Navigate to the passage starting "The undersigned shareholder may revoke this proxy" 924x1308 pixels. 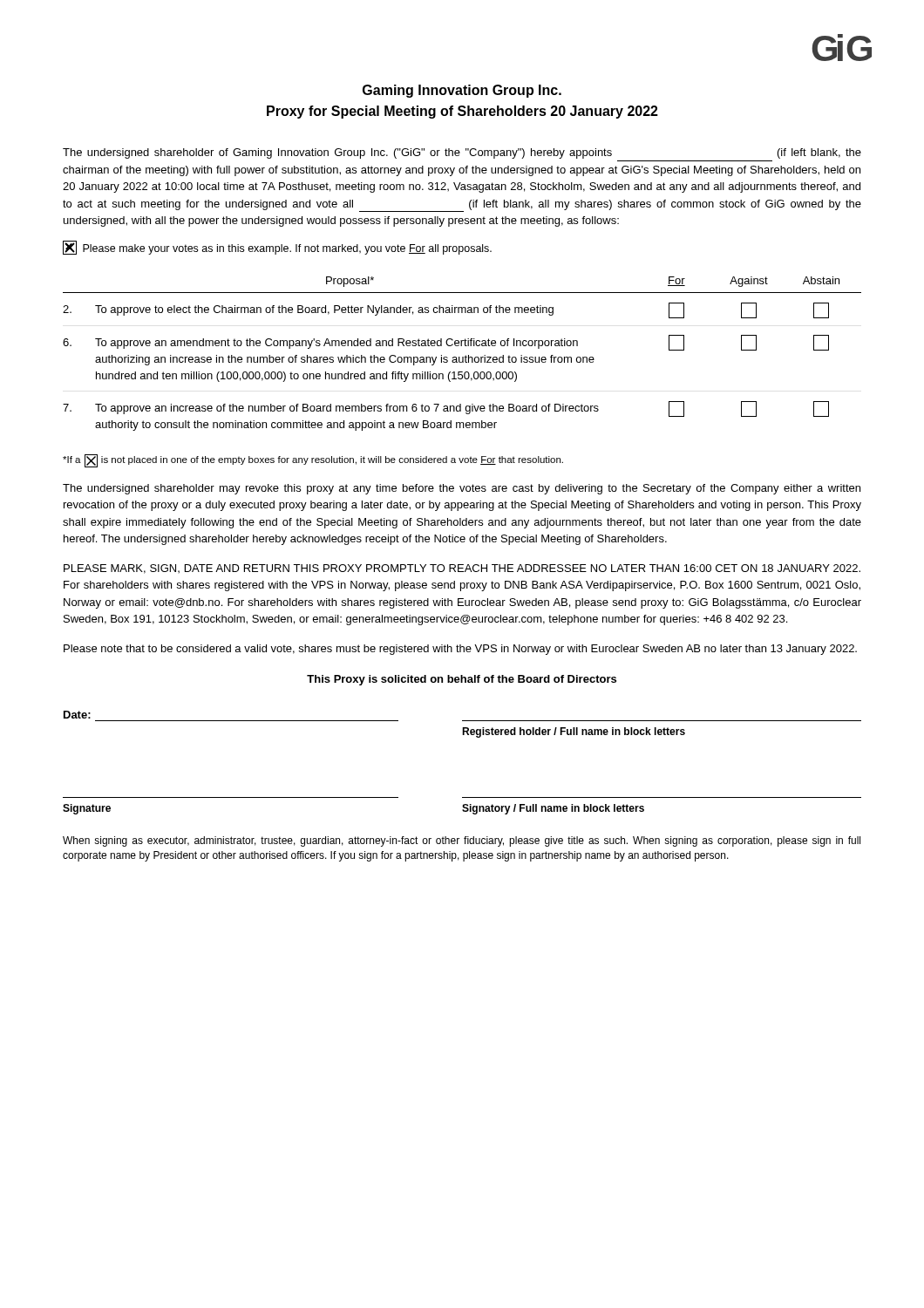(462, 513)
